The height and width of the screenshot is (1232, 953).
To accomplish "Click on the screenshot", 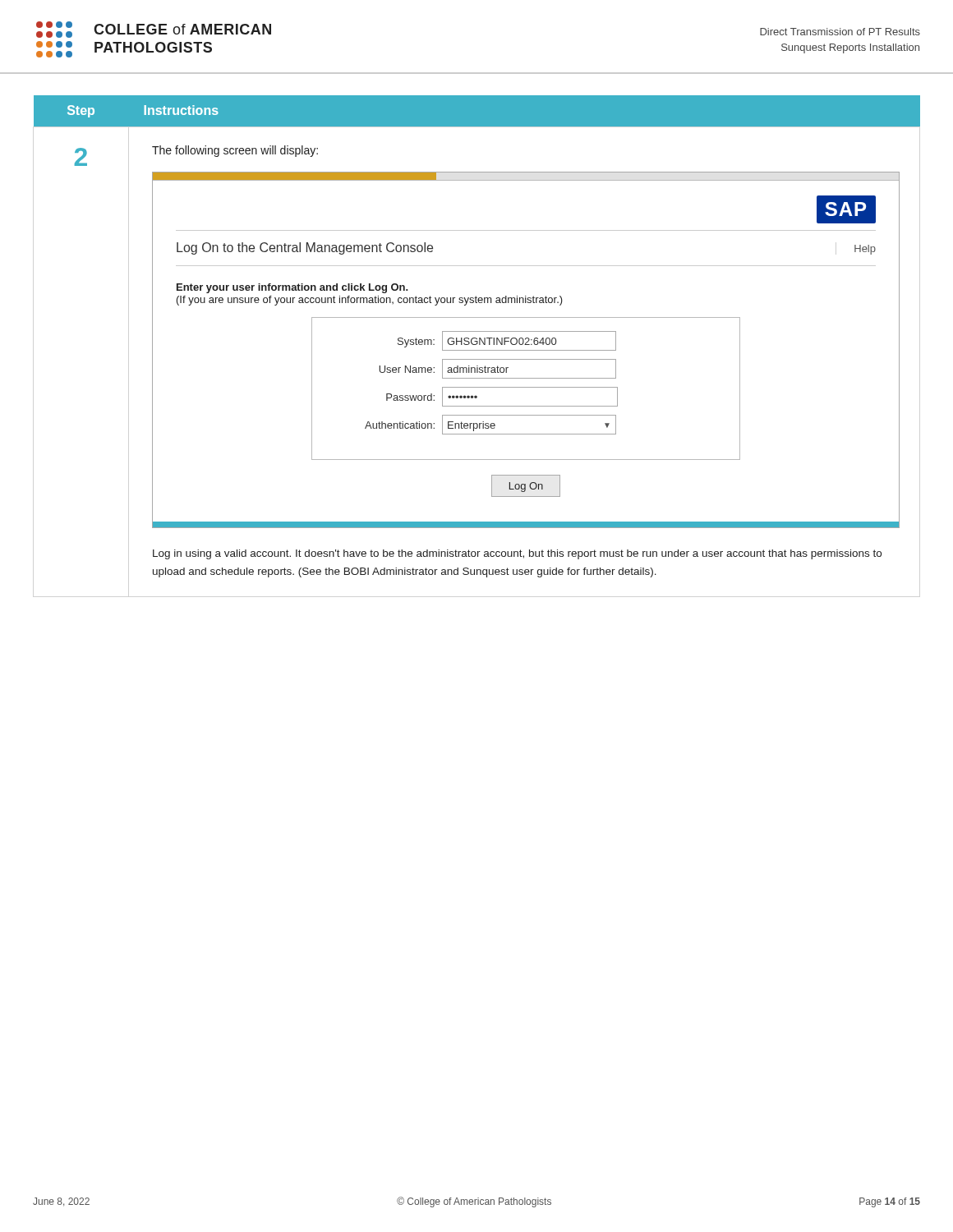I will [x=526, y=350].
